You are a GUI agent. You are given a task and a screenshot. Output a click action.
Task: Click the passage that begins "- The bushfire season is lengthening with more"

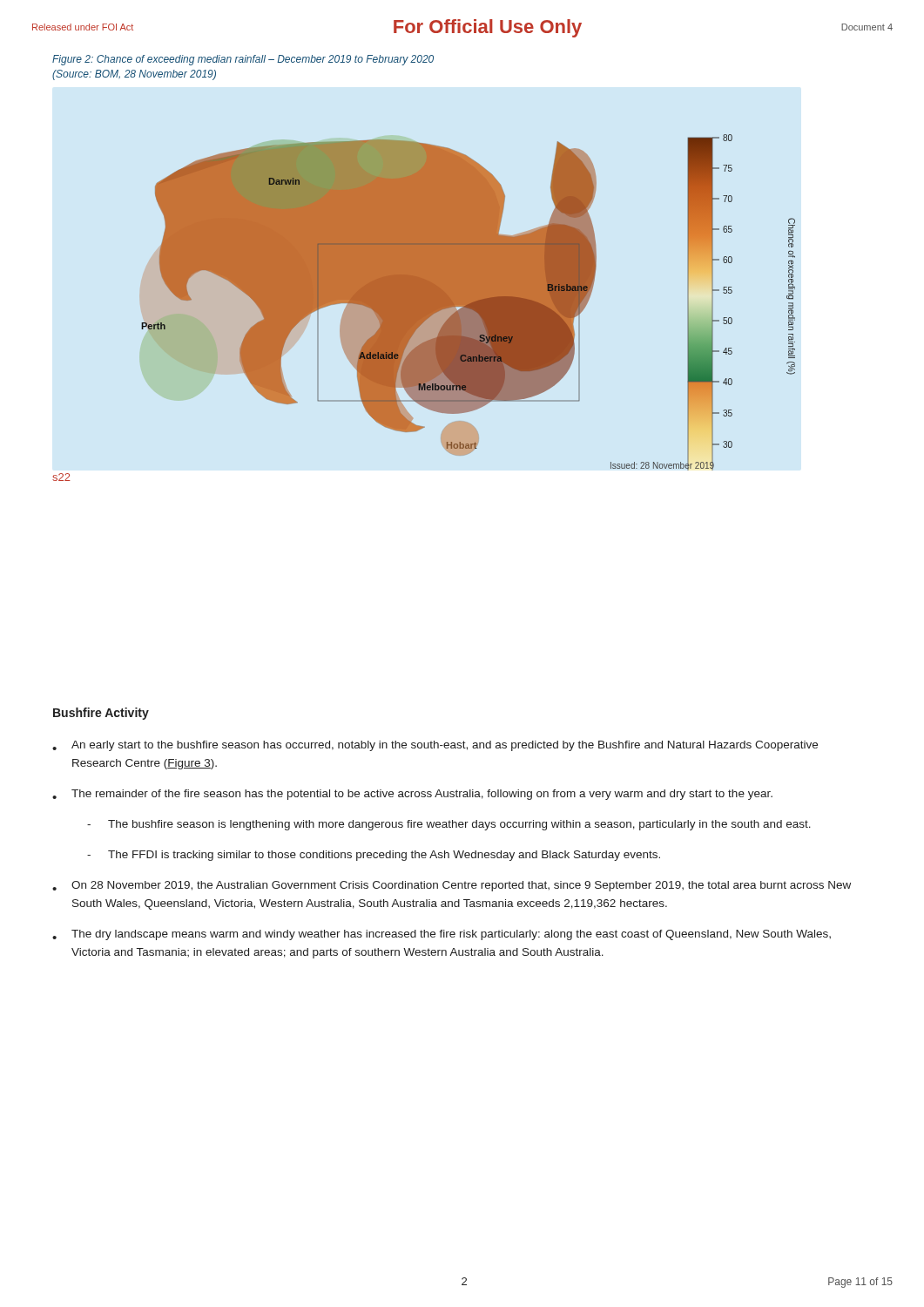(449, 825)
